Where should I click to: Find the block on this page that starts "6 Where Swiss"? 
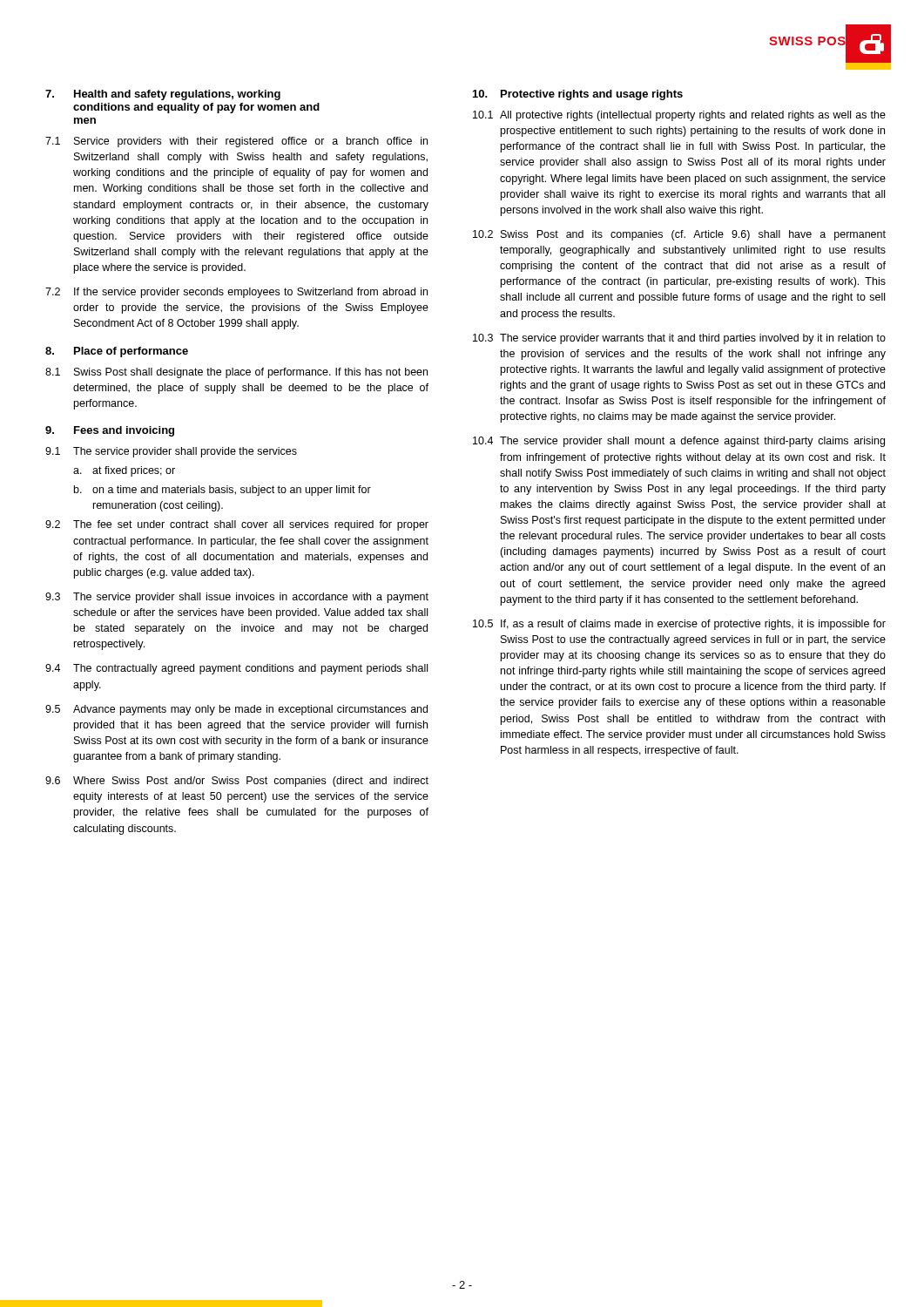(x=237, y=805)
